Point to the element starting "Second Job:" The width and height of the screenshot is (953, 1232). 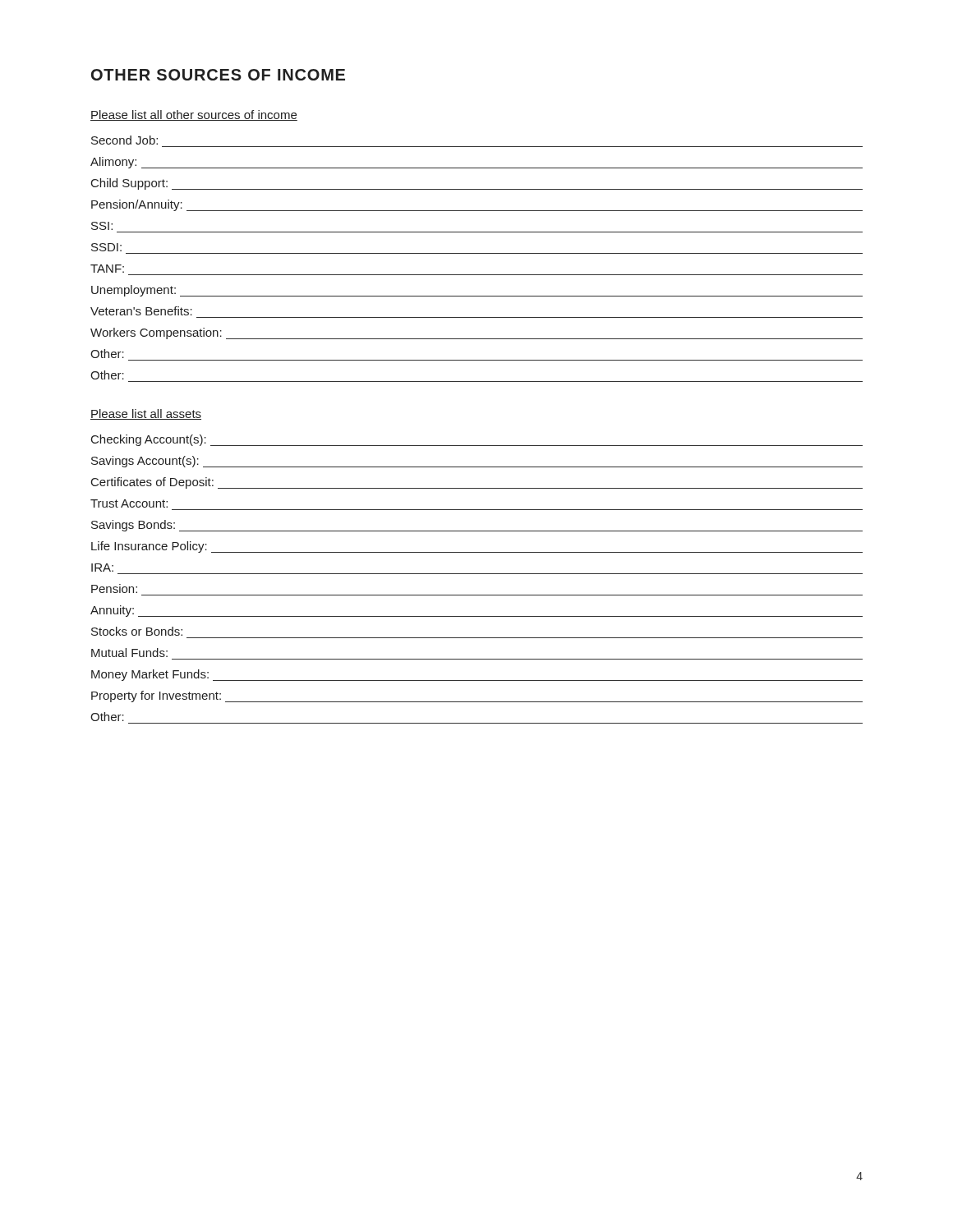(476, 140)
